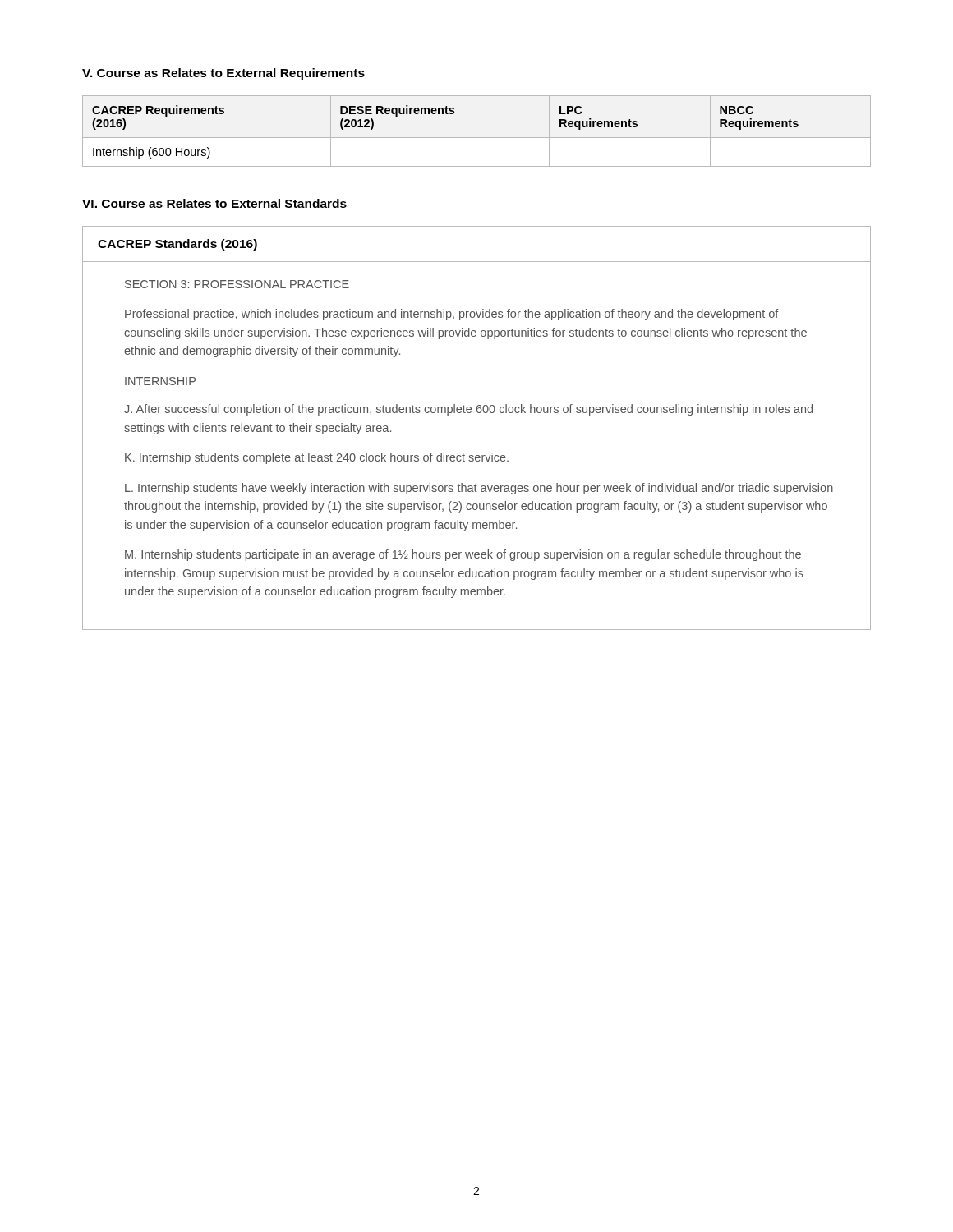Point to the text block starting "CACREP Standards (2016) SECTION"
The height and width of the screenshot is (1232, 953).
click(177, 245)
